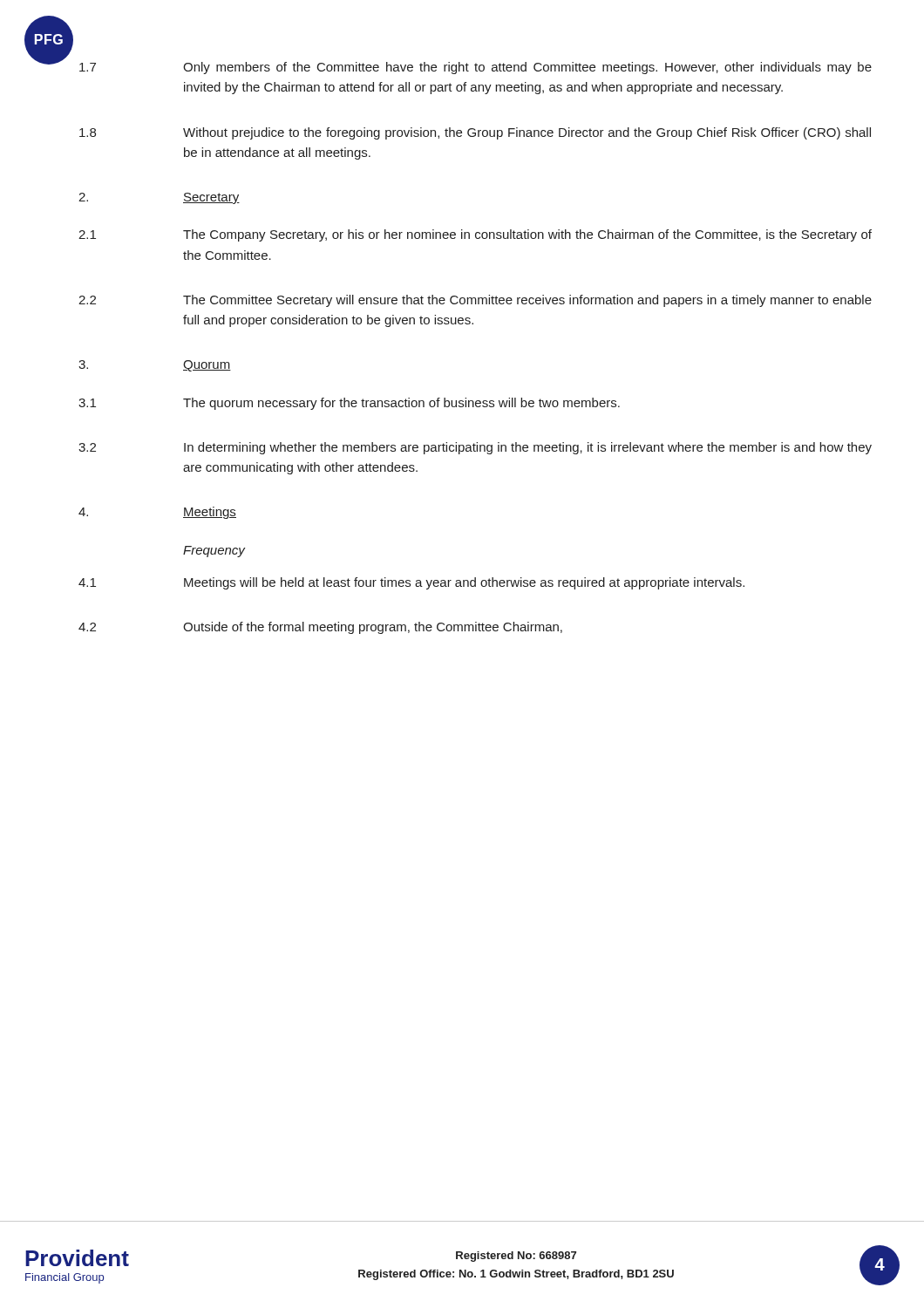Click on the list item that says "3.1 The quorum necessary"
The height and width of the screenshot is (1308, 924).
click(x=475, y=402)
